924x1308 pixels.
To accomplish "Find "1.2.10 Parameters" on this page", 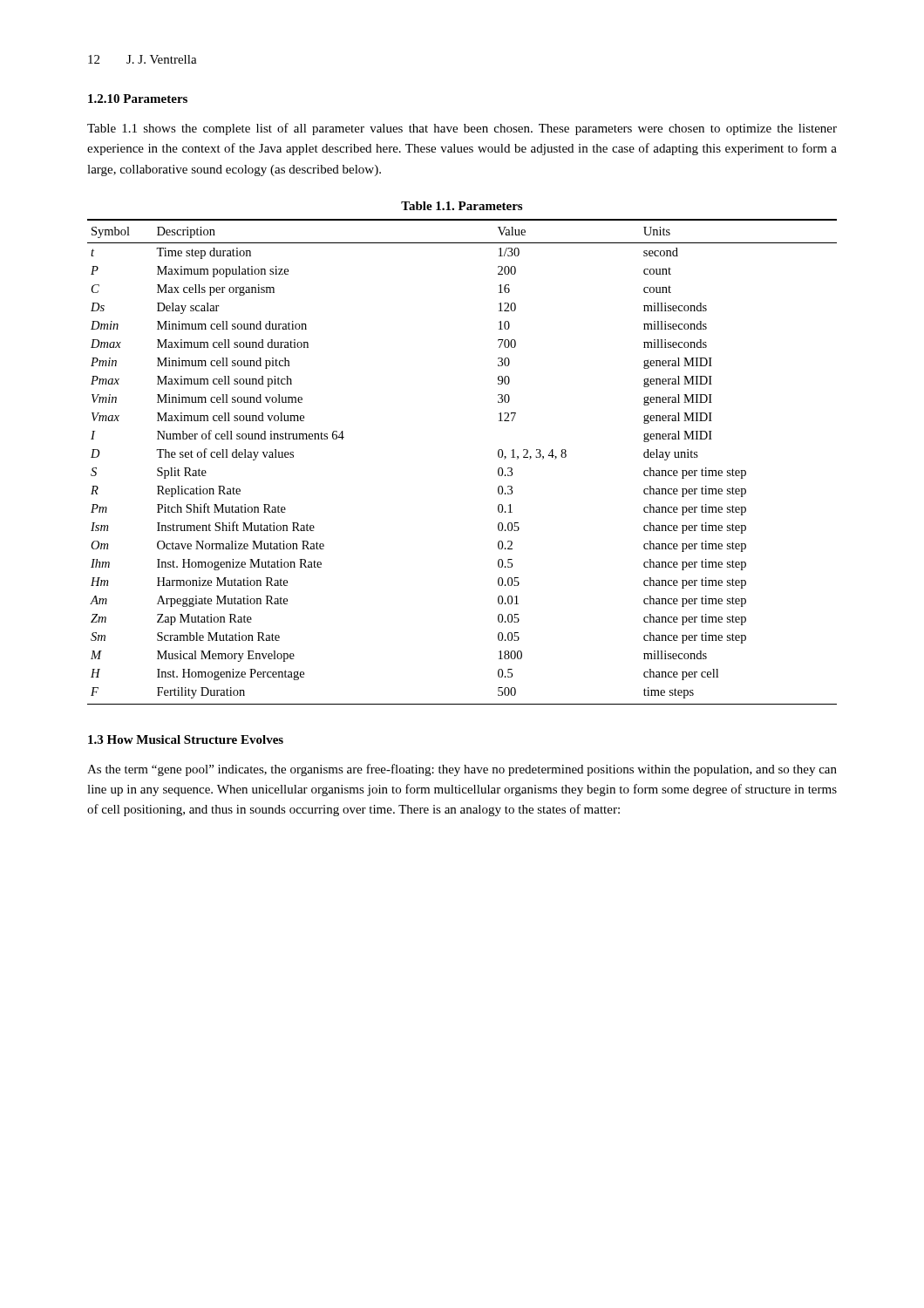I will 137,99.
